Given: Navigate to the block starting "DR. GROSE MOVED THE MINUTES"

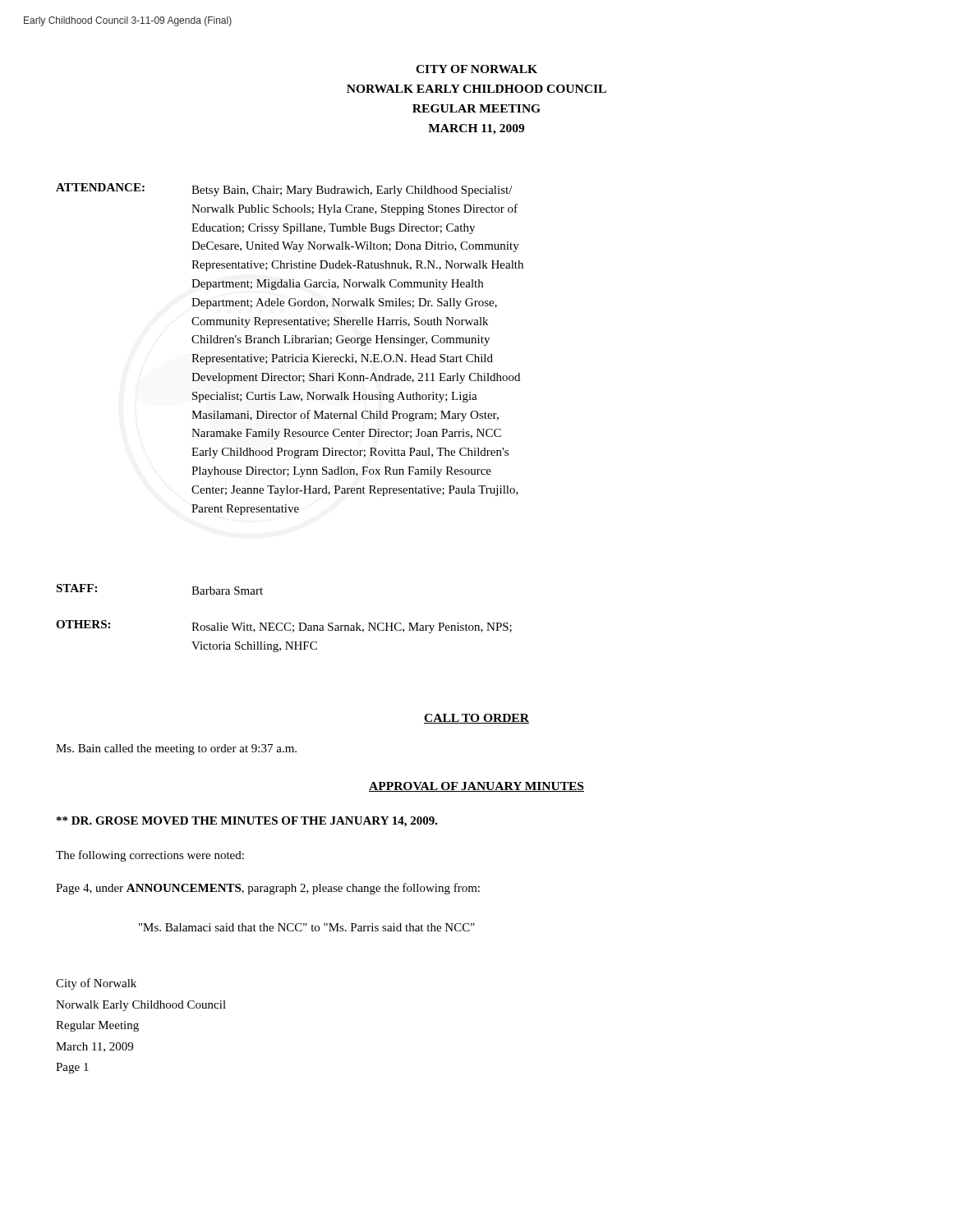Looking at the screenshot, I should point(247,821).
